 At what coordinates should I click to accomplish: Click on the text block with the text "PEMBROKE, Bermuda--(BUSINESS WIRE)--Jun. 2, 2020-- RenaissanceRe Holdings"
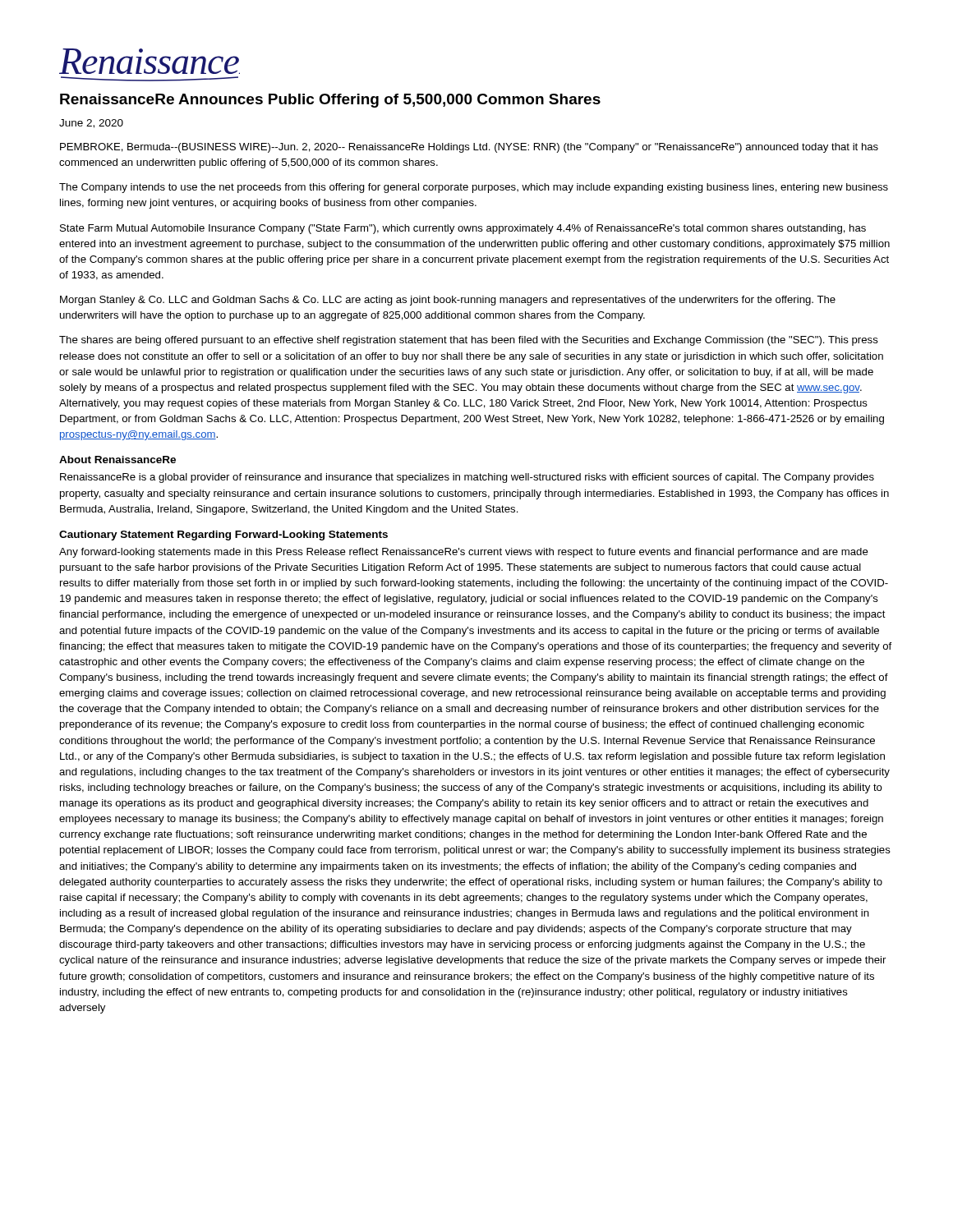[469, 154]
